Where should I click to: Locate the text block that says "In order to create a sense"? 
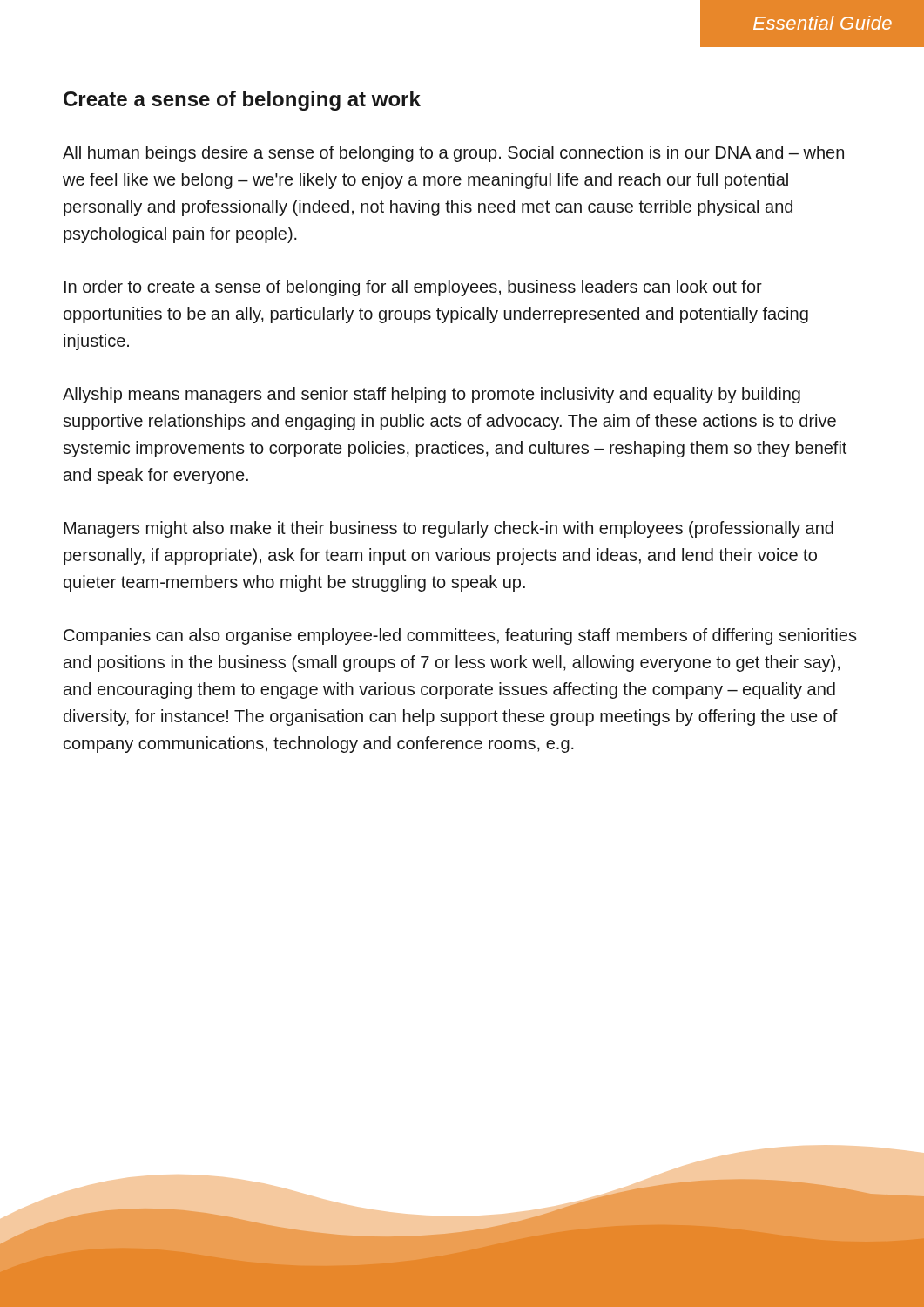[x=436, y=314]
